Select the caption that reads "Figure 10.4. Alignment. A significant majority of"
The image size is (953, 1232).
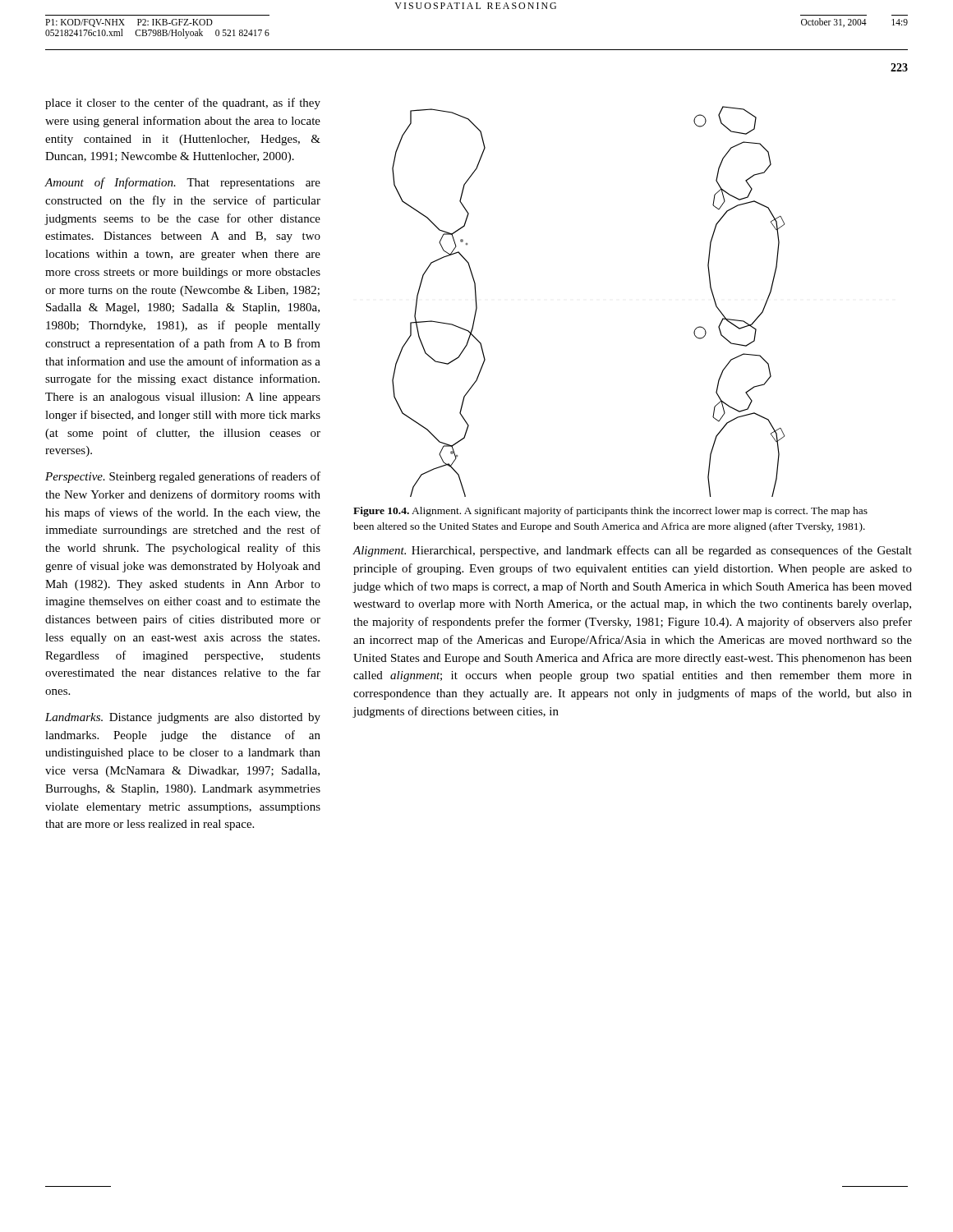(x=616, y=519)
